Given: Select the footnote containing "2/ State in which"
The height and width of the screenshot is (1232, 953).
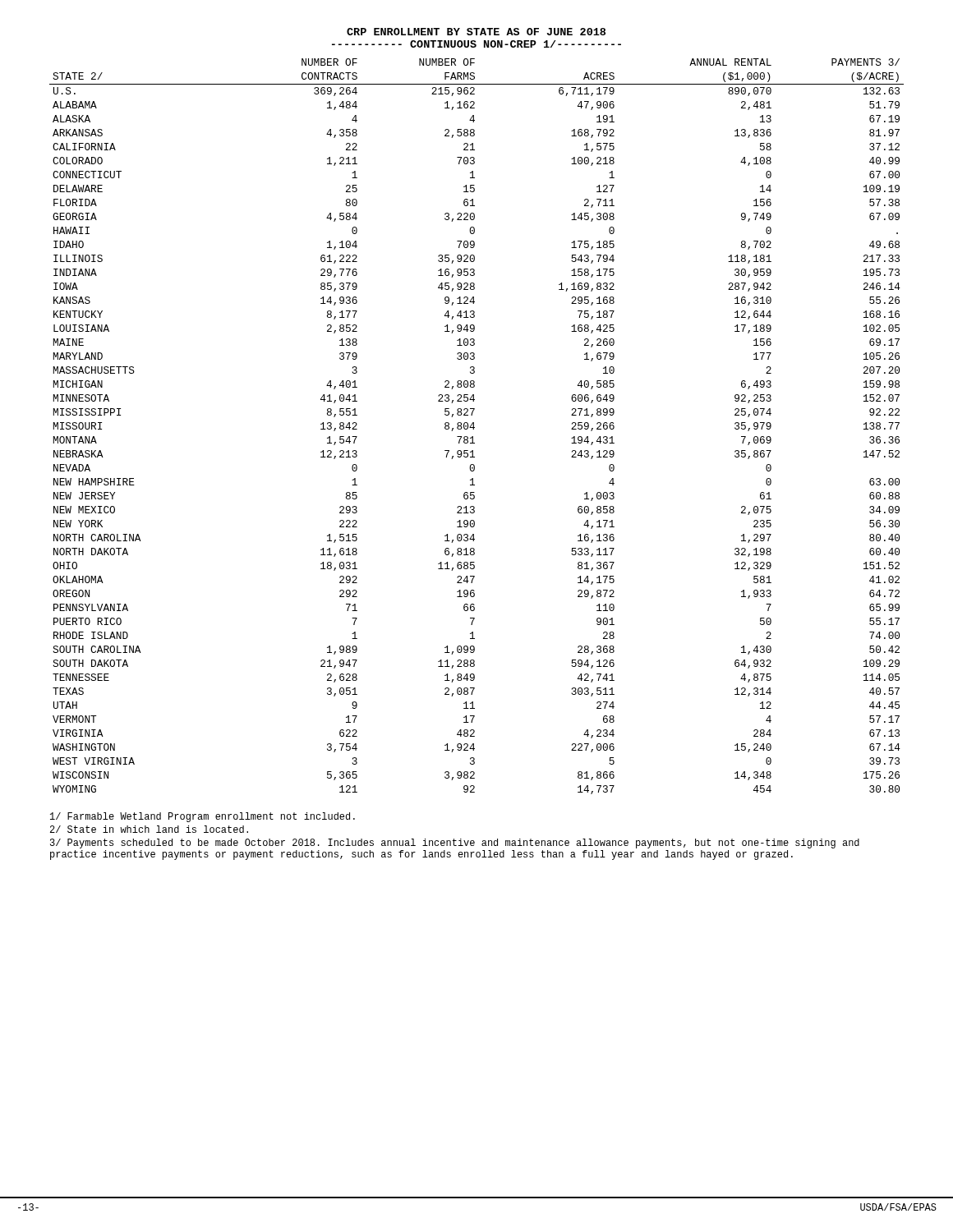Looking at the screenshot, I should point(150,830).
